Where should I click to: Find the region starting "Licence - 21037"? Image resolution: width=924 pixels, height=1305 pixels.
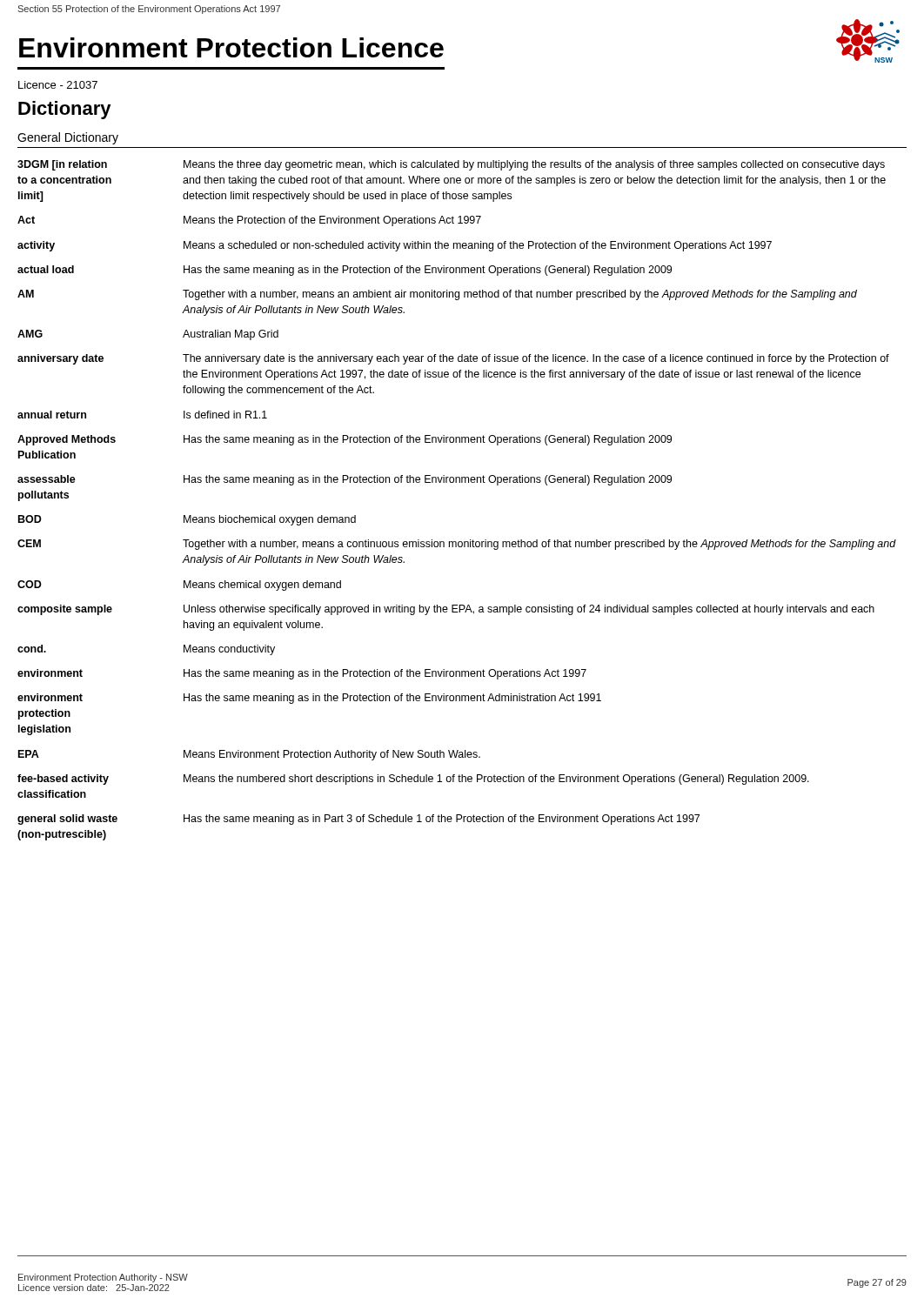[58, 85]
